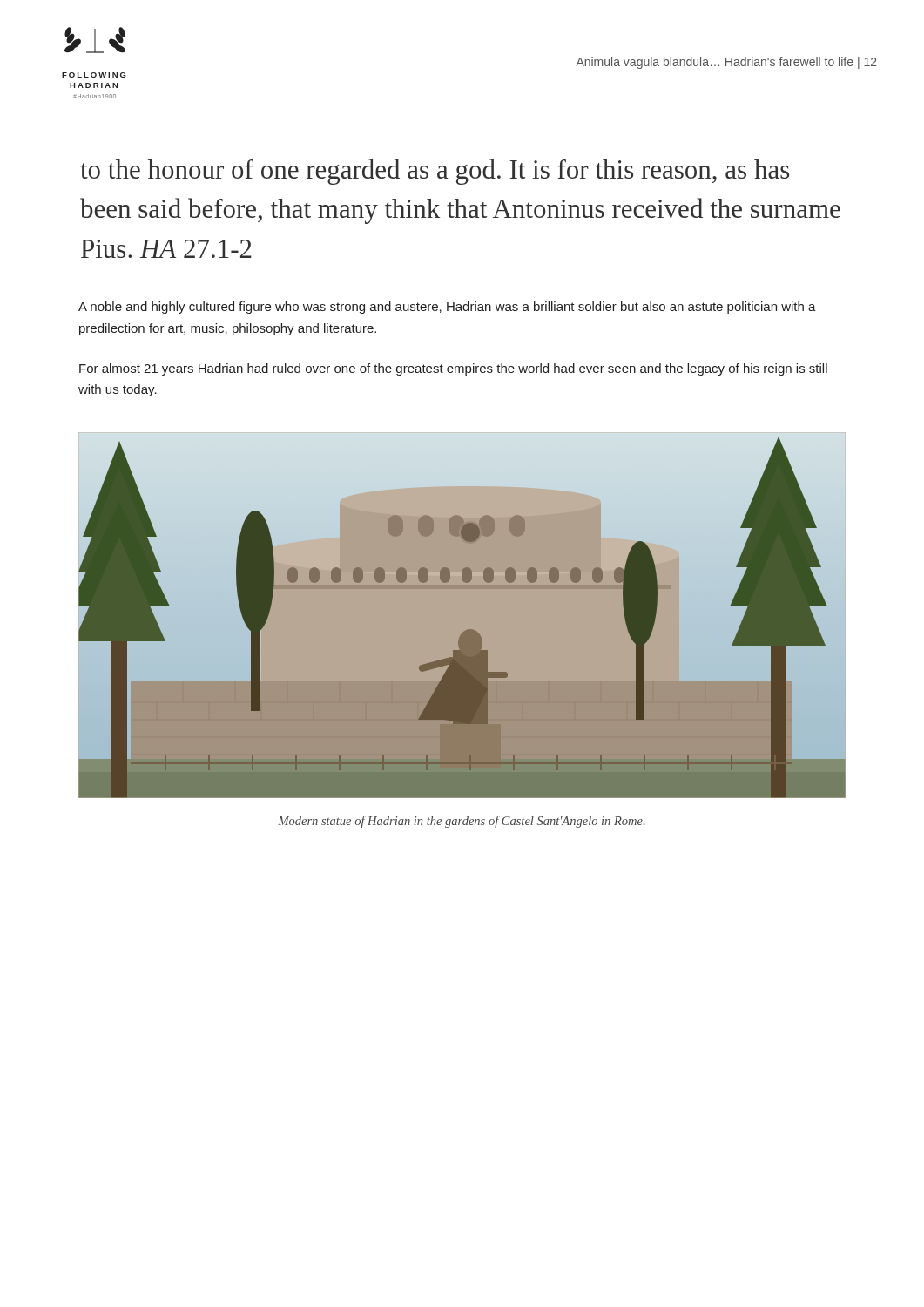The width and height of the screenshot is (924, 1307).
Task: Find the title
Action: (461, 209)
